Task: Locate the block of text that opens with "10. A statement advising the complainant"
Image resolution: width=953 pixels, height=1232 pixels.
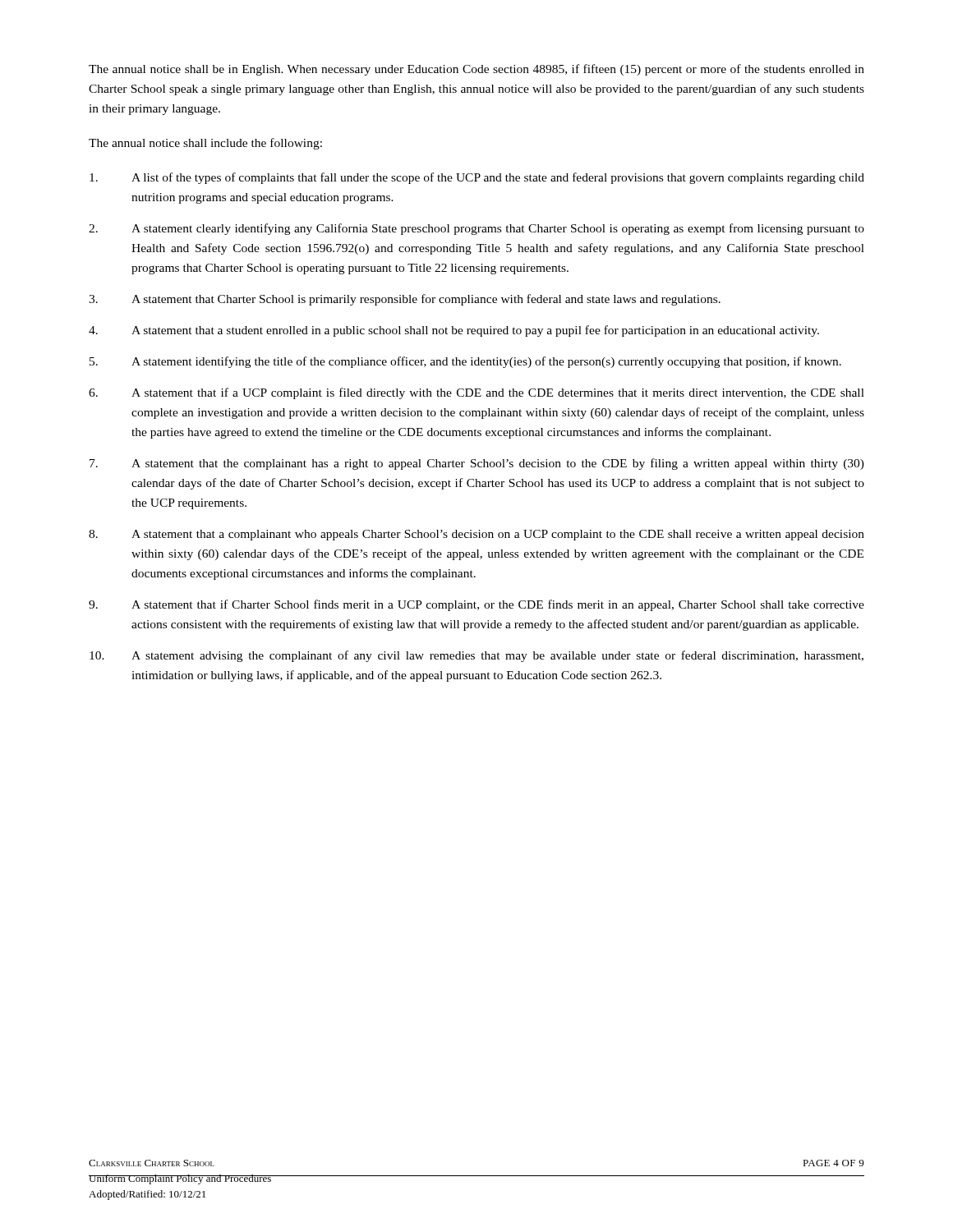Action: click(476, 666)
